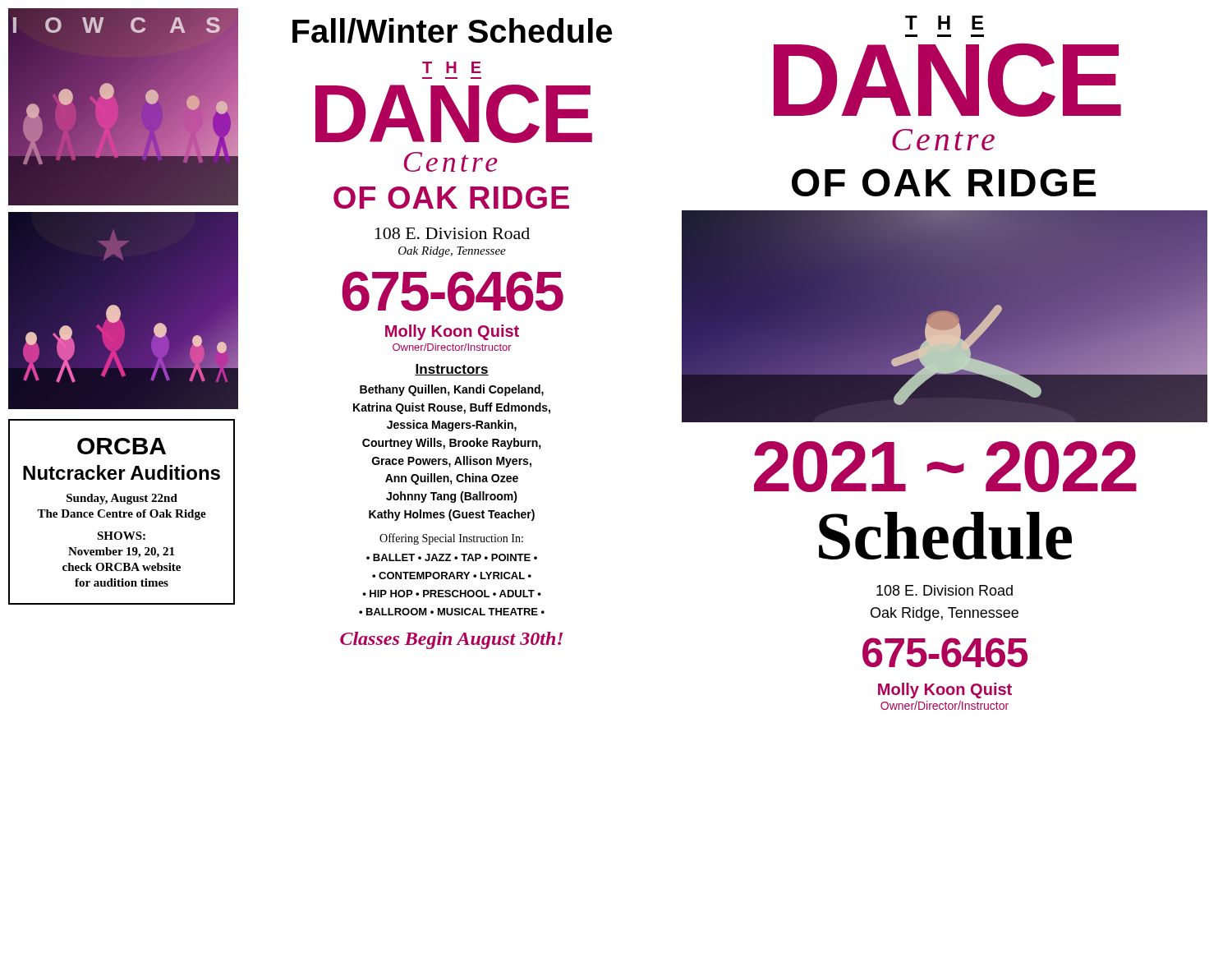Image resolution: width=1232 pixels, height=953 pixels.
Task: Locate the text block starting "ORCBA Nutcracker Auditions Sunday,"
Action: pyautogui.click(x=122, y=511)
